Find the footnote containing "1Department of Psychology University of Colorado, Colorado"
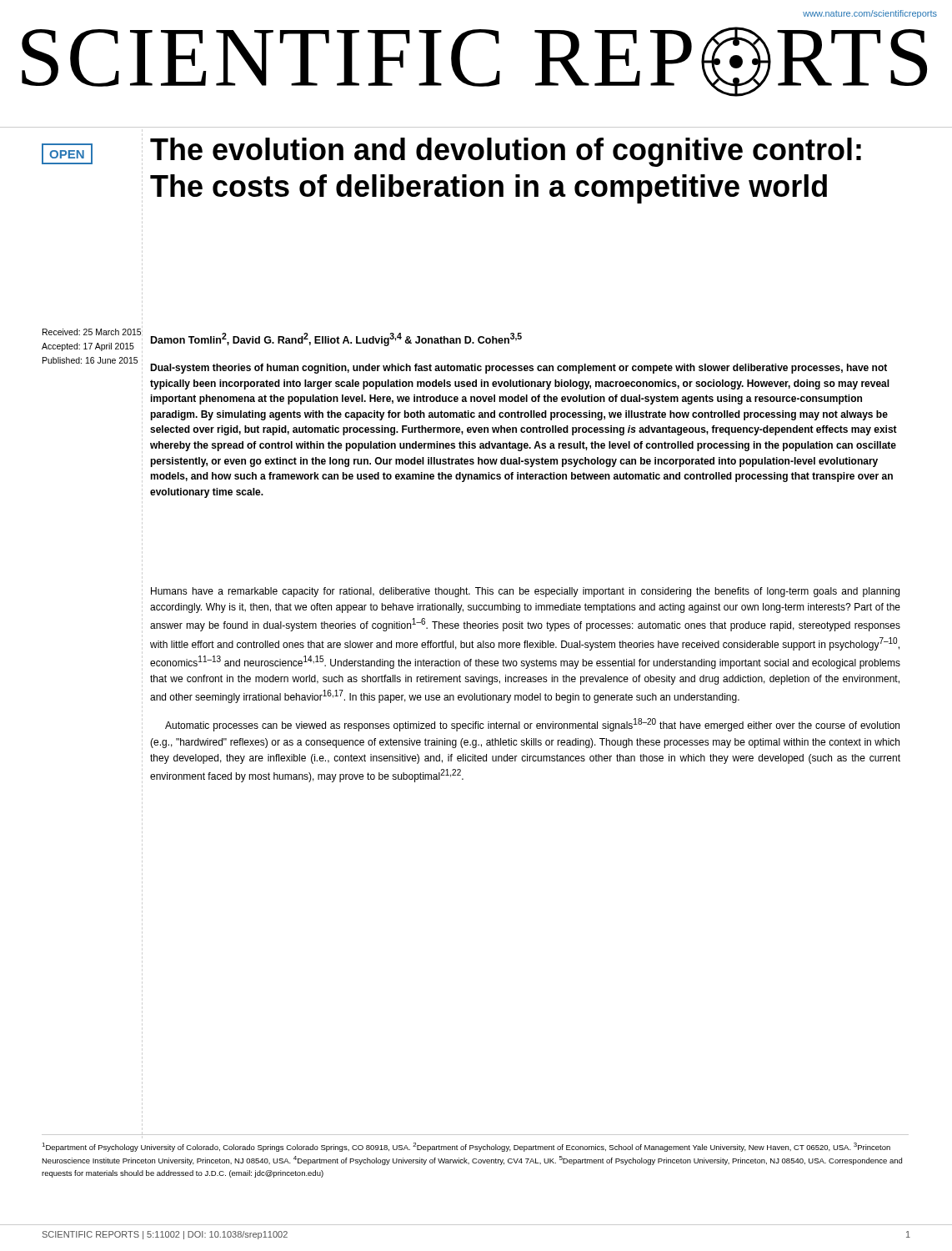 pos(472,1159)
